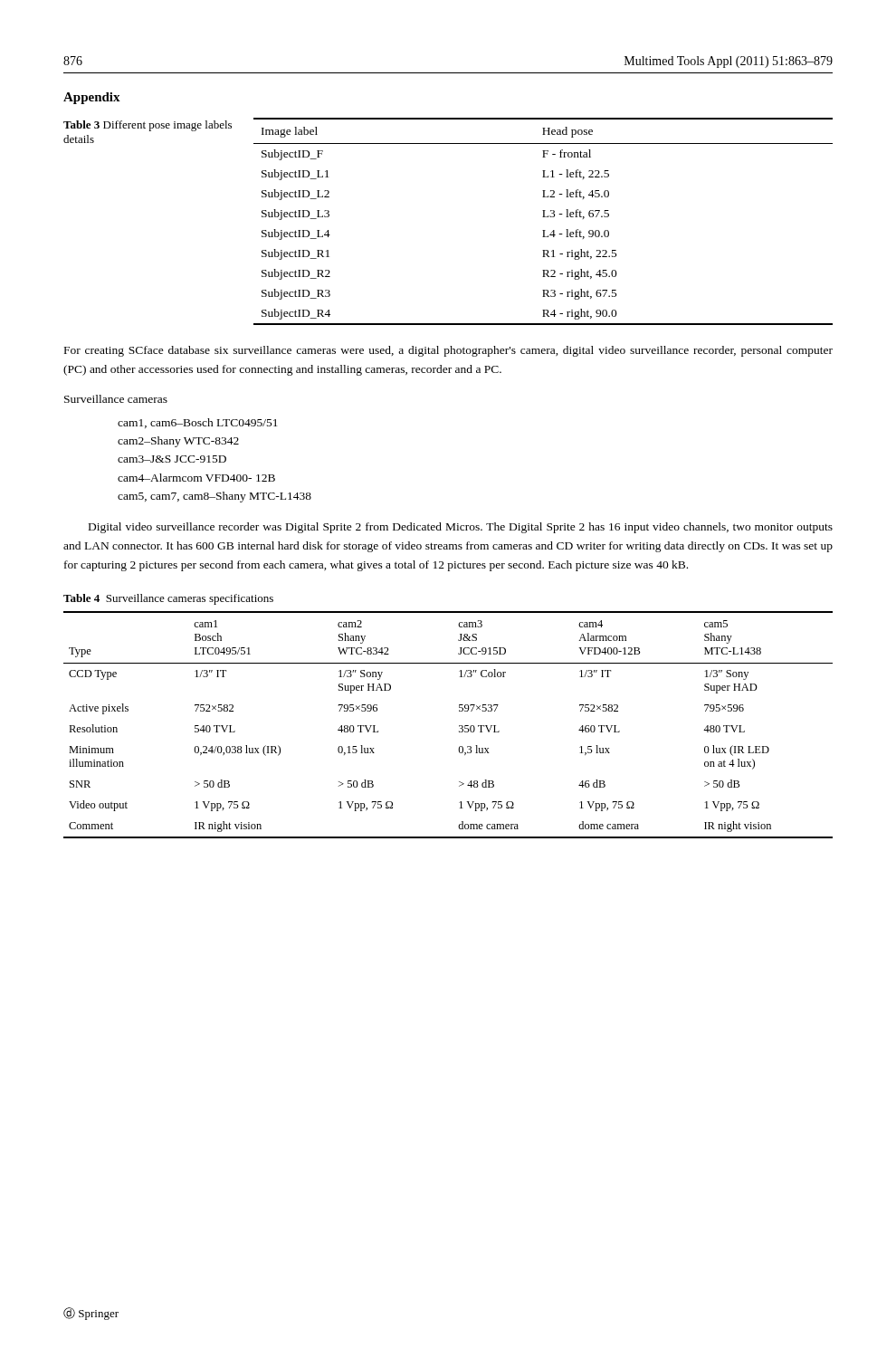Find the block on this page that starts "For creating SCface database six surveillance"
The width and height of the screenshot is (896, 1358).
[x=448, y=359]
